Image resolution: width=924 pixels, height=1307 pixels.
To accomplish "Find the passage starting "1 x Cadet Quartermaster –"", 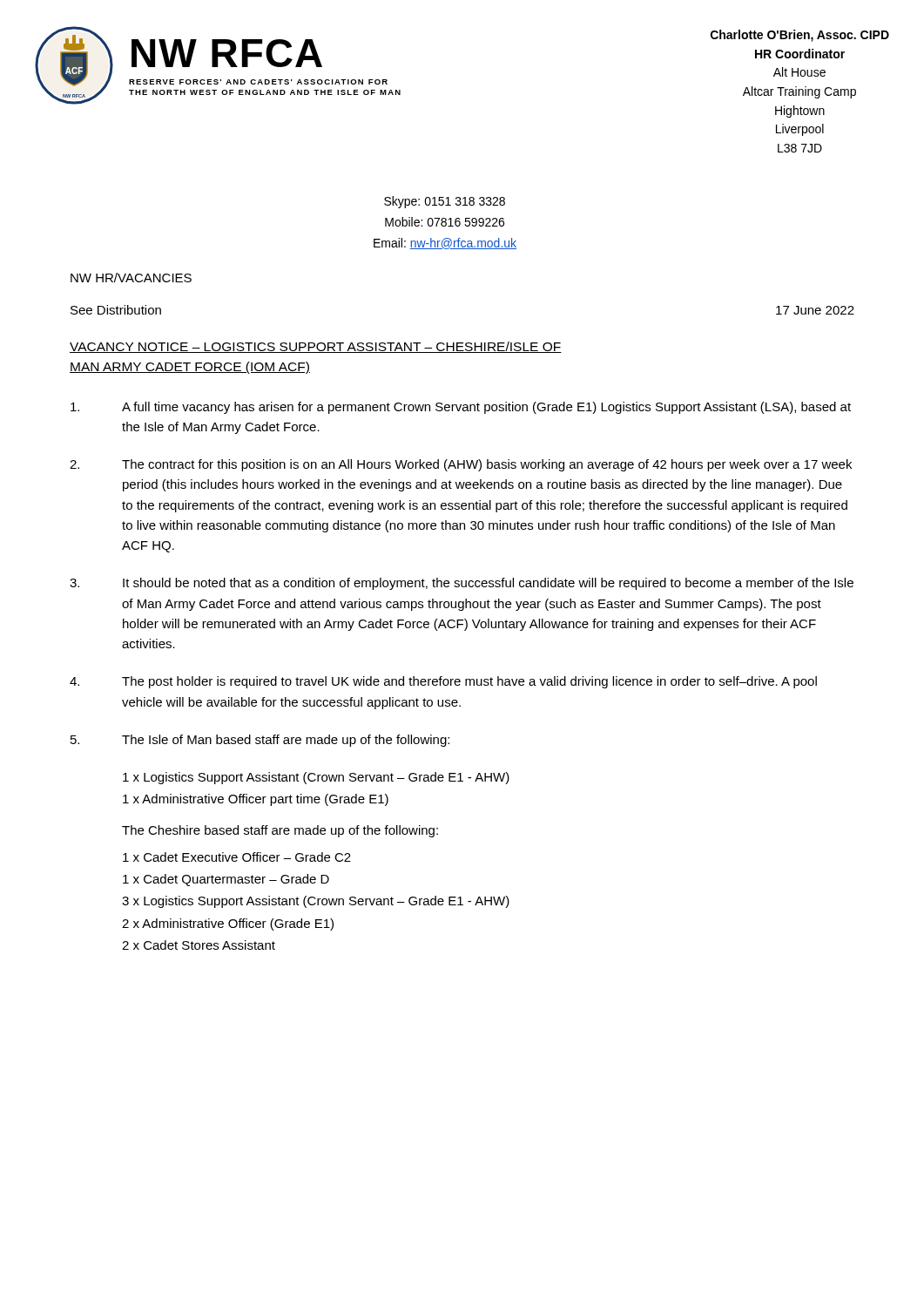I will point(226,879).
